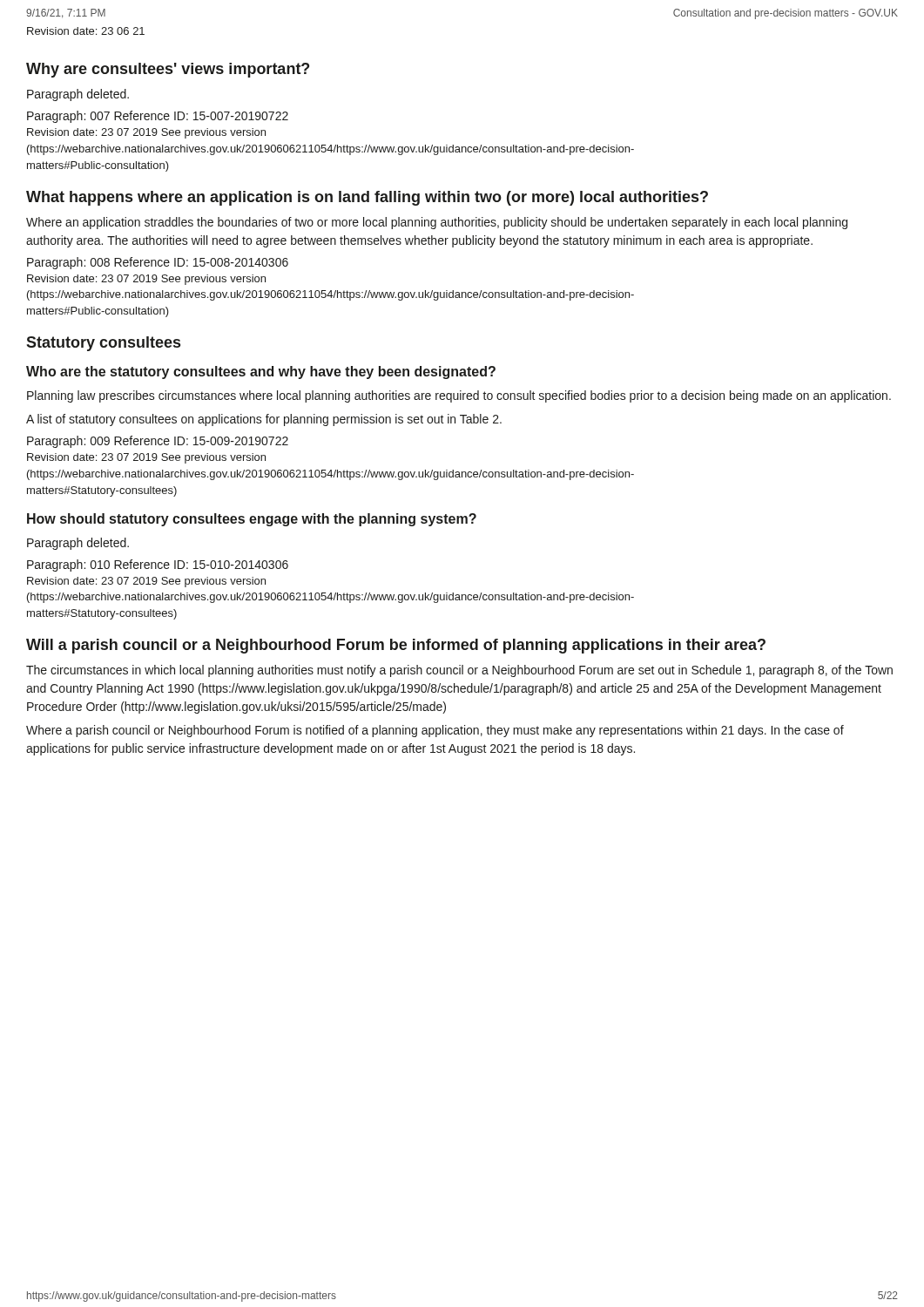The width and height of the screenshot is (924, 1307).
Task: Where does it say "Paragraph: 010 Reference ID: 15-010-20140306"?
Action: pos(158,565)
